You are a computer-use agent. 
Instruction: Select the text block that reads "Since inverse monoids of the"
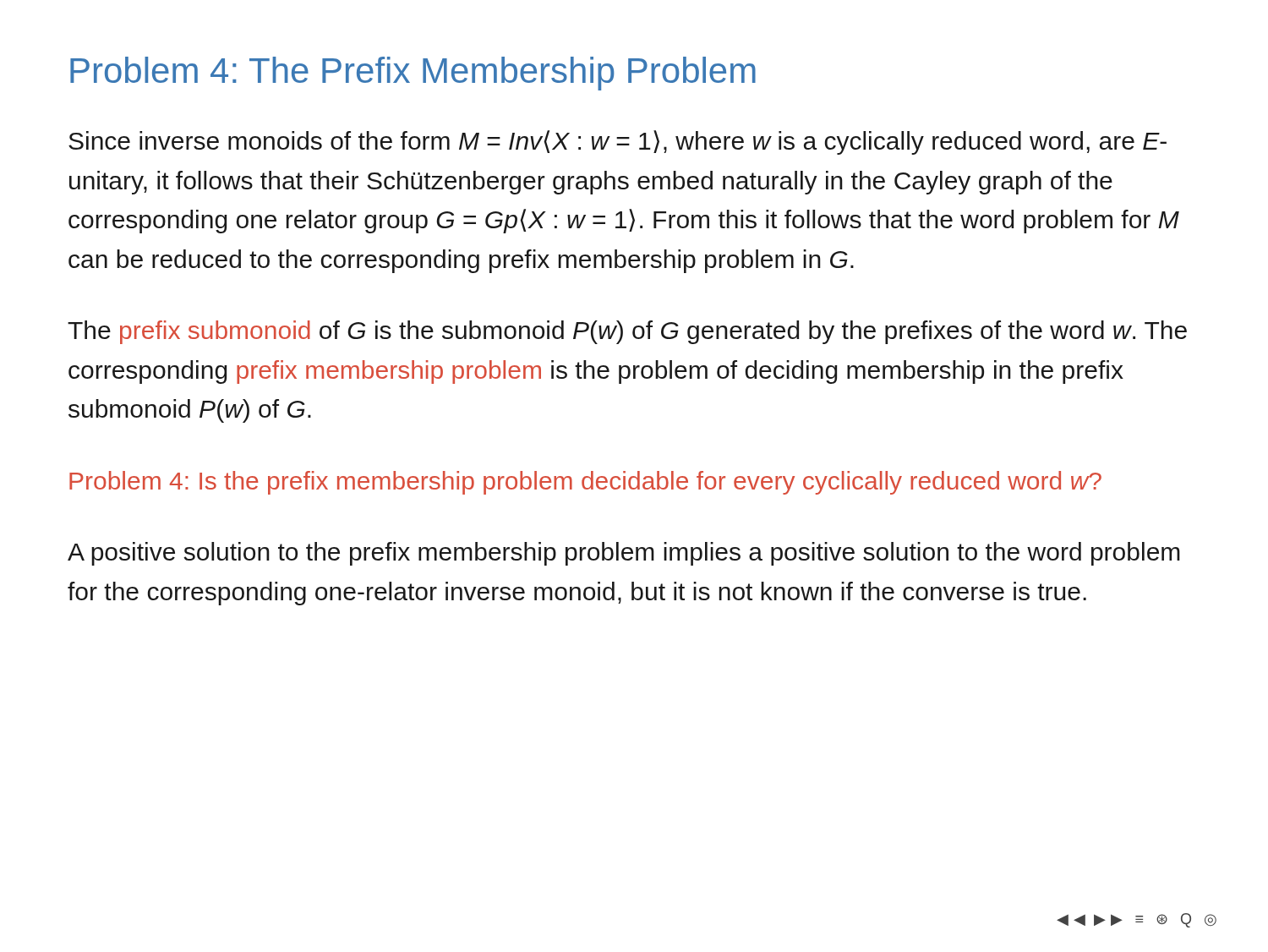pos(623,200)
